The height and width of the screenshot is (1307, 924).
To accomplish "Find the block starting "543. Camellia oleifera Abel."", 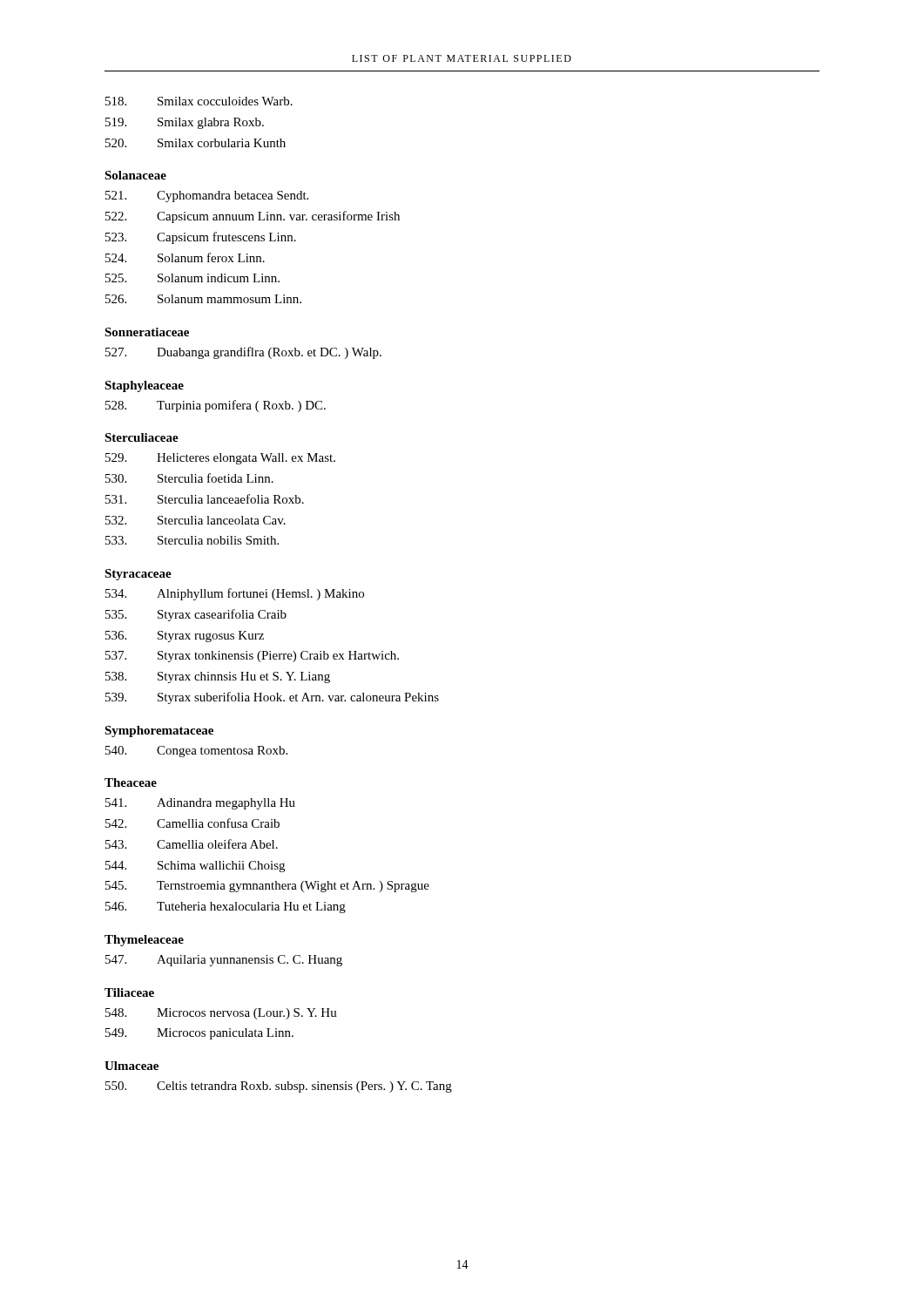I will [192, 844].
